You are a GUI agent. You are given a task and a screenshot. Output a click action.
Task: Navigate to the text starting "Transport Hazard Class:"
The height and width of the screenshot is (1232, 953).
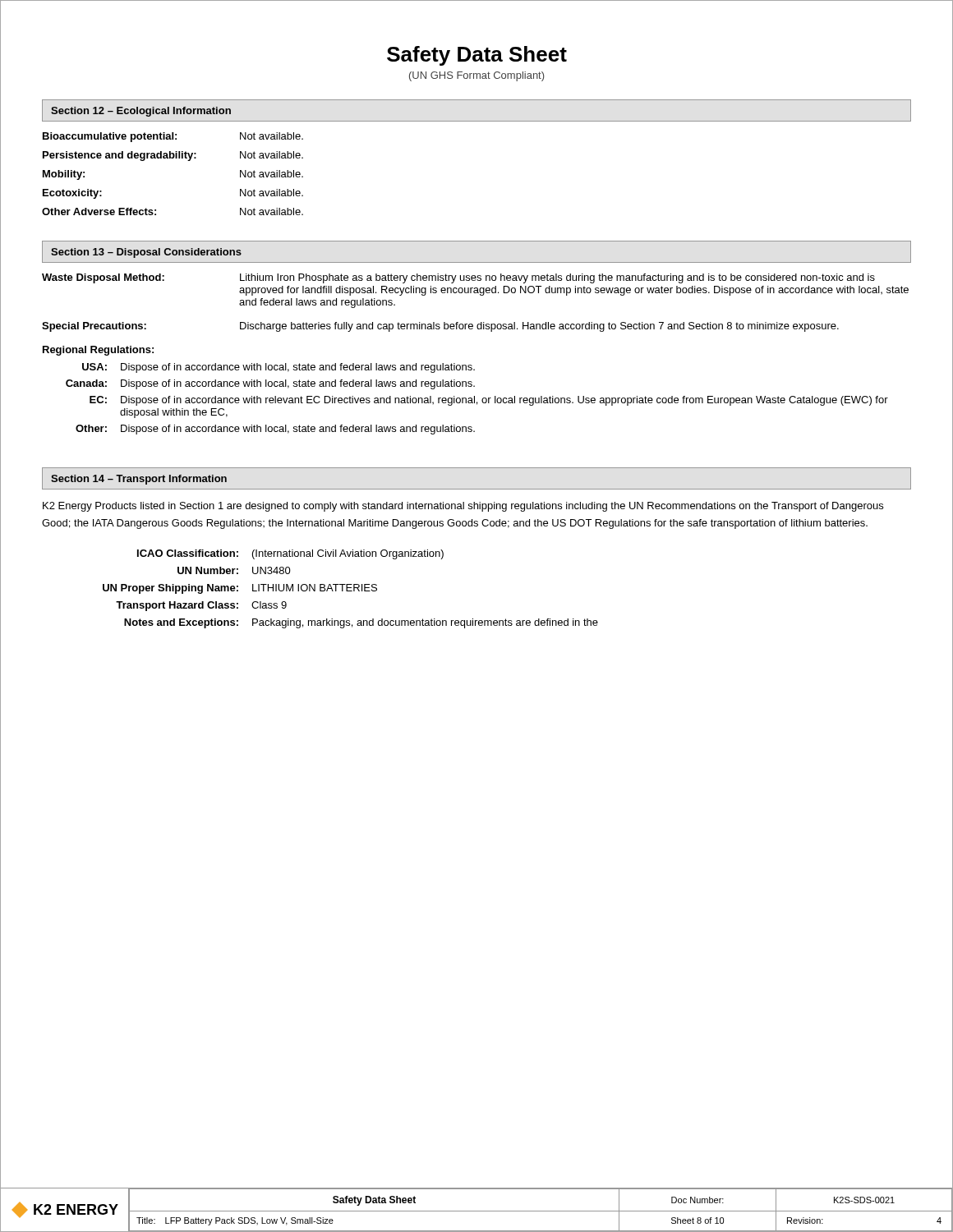pyautogui.click(x=201, y=606)
